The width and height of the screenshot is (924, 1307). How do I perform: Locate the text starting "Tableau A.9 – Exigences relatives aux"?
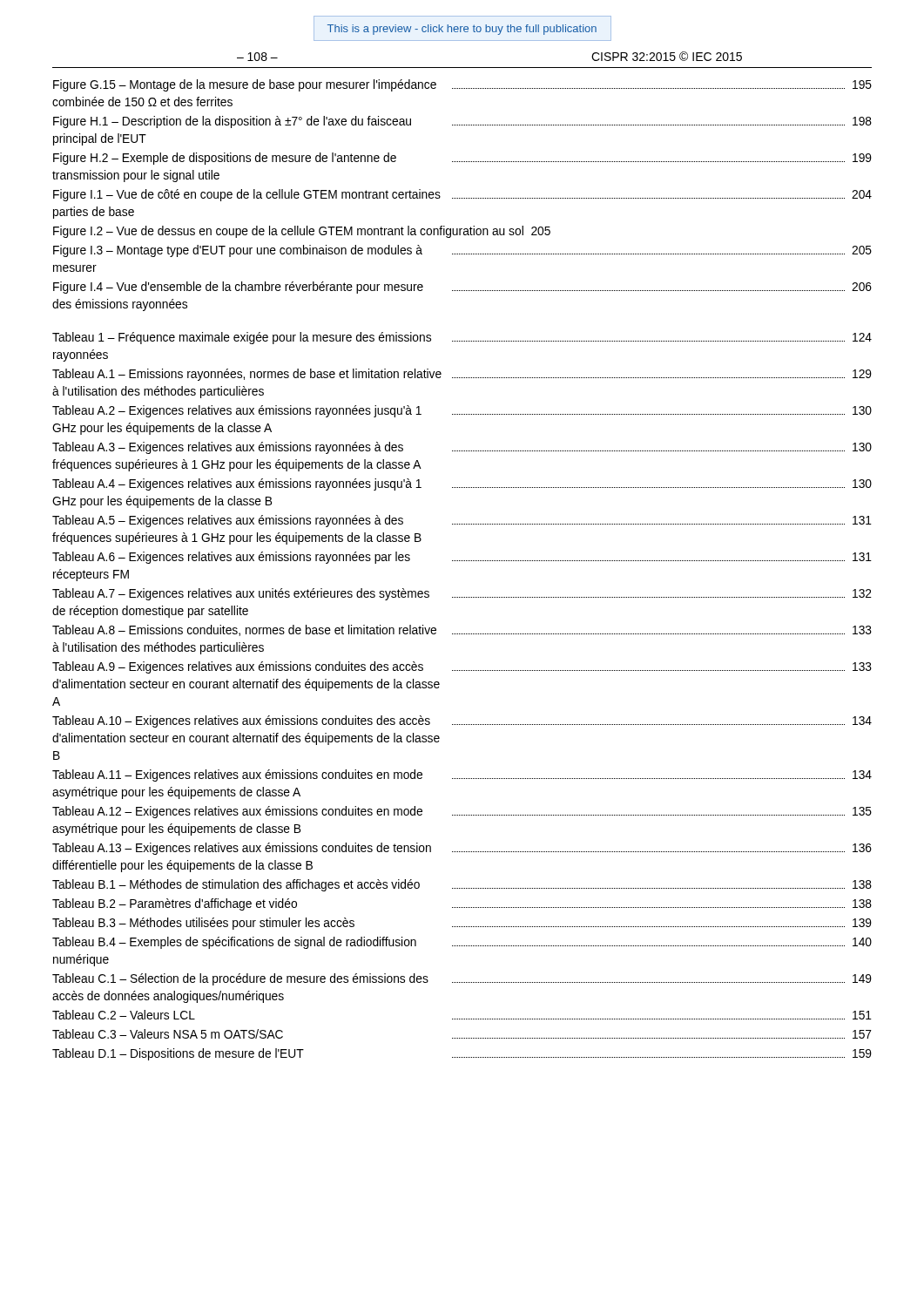point(462,667)
